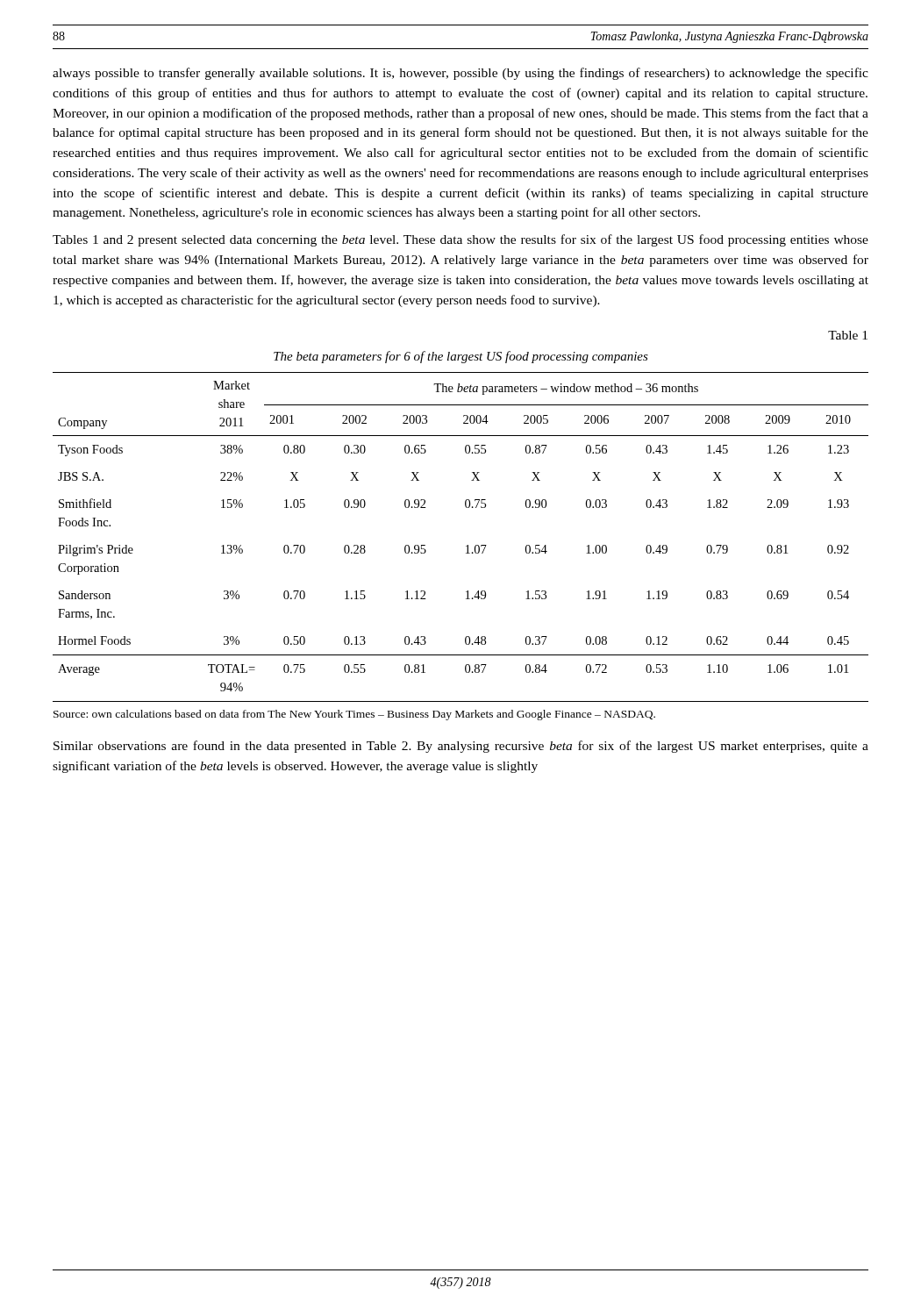Click on the text starting "Source: own calculations based on data from"
The image size is (921, 1316).
pos(354,714)
